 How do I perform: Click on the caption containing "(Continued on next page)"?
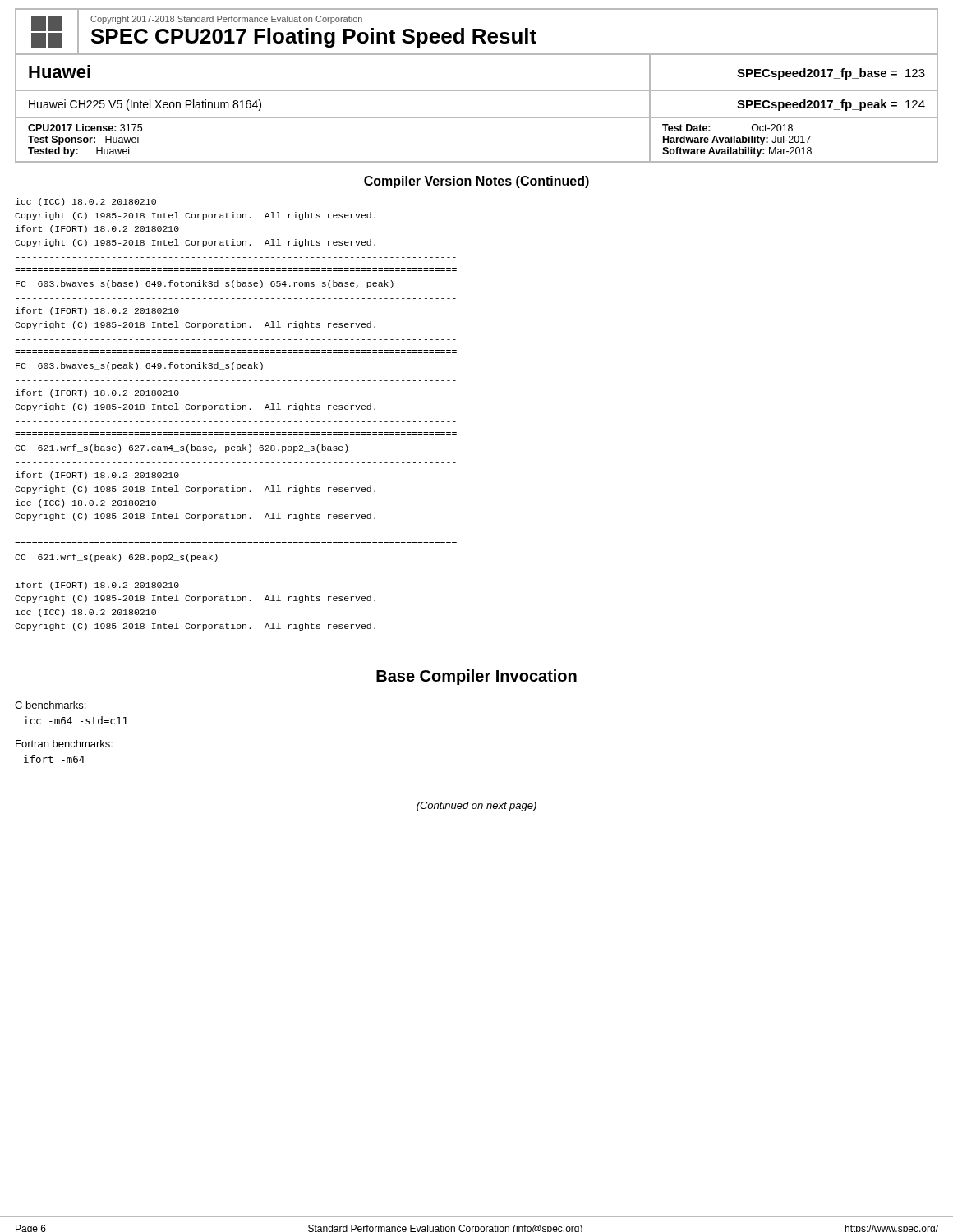point(476,805)
